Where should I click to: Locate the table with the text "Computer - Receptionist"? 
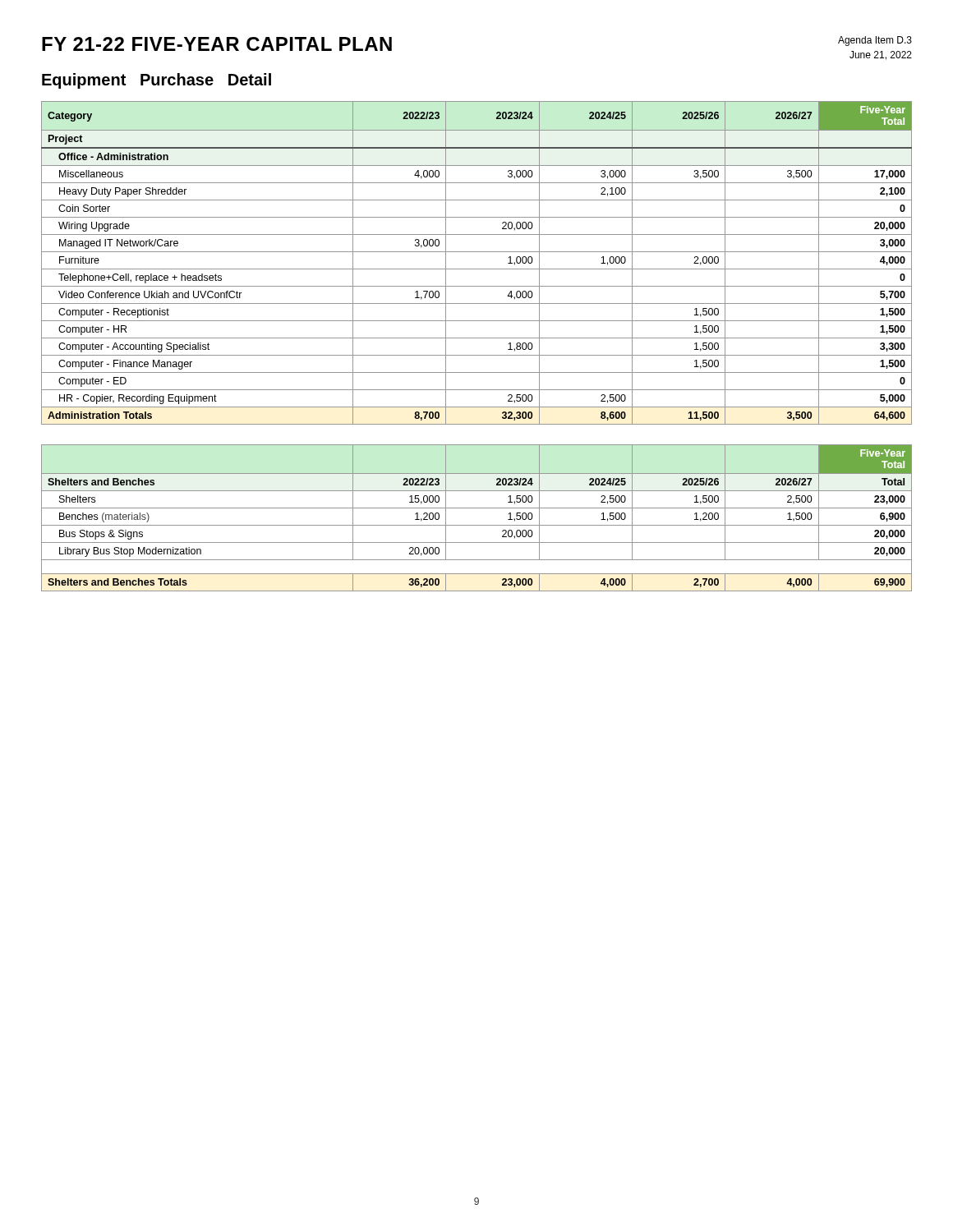(476, 263)
